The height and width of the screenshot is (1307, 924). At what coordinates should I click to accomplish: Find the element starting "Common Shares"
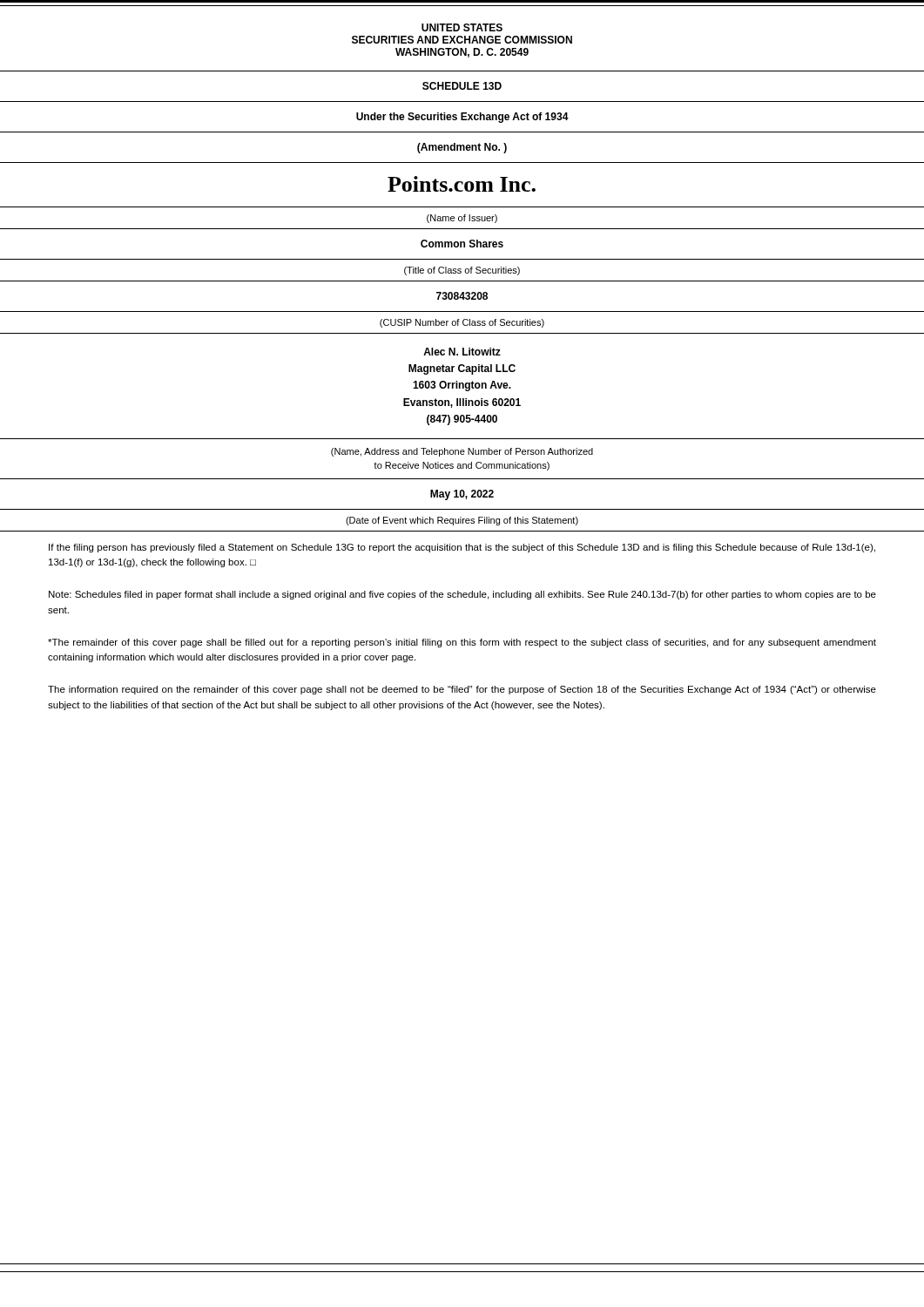(462, 244)
